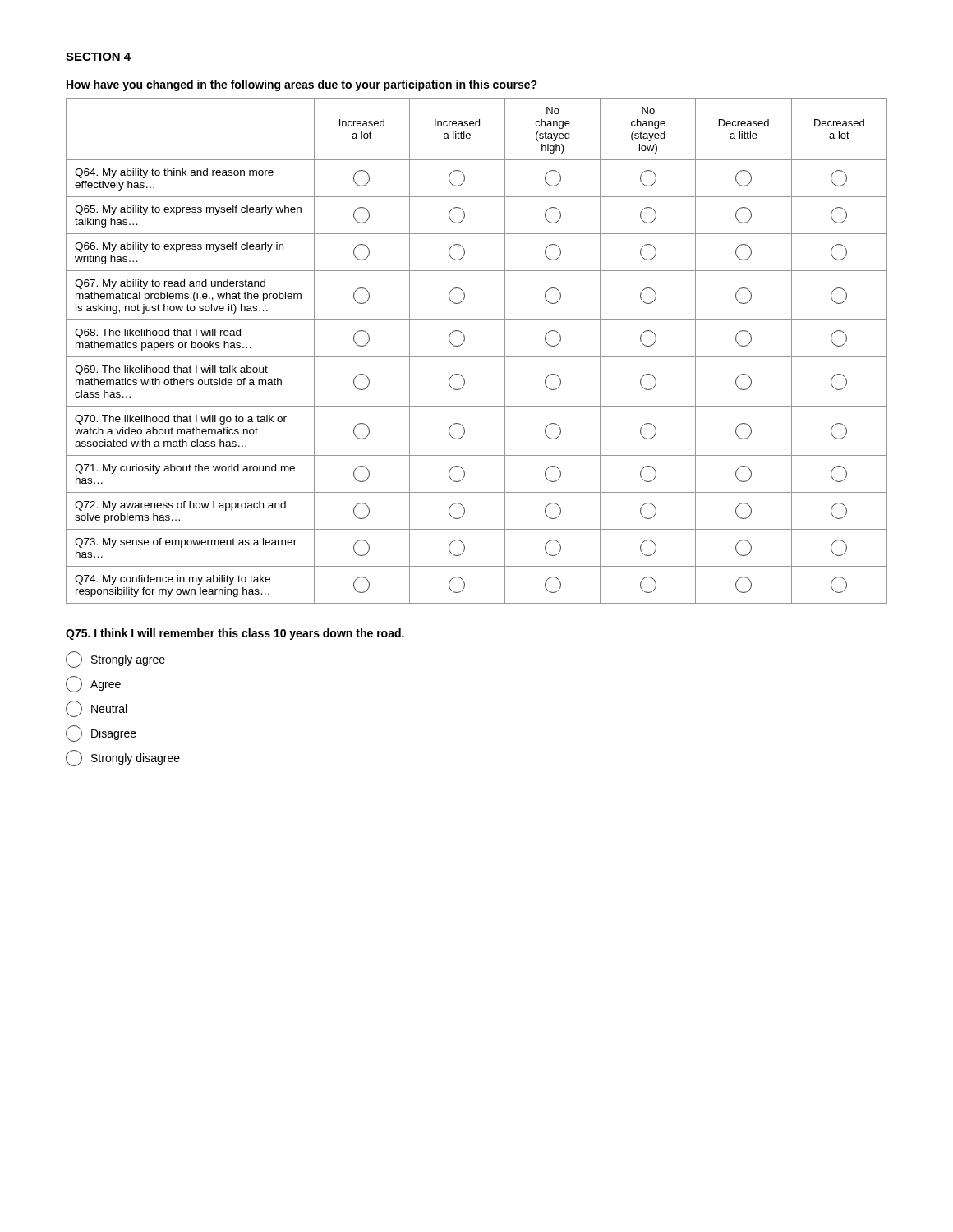The image size is (953, 1232).
Task: Click the table
Action: [x=476, y=351]
